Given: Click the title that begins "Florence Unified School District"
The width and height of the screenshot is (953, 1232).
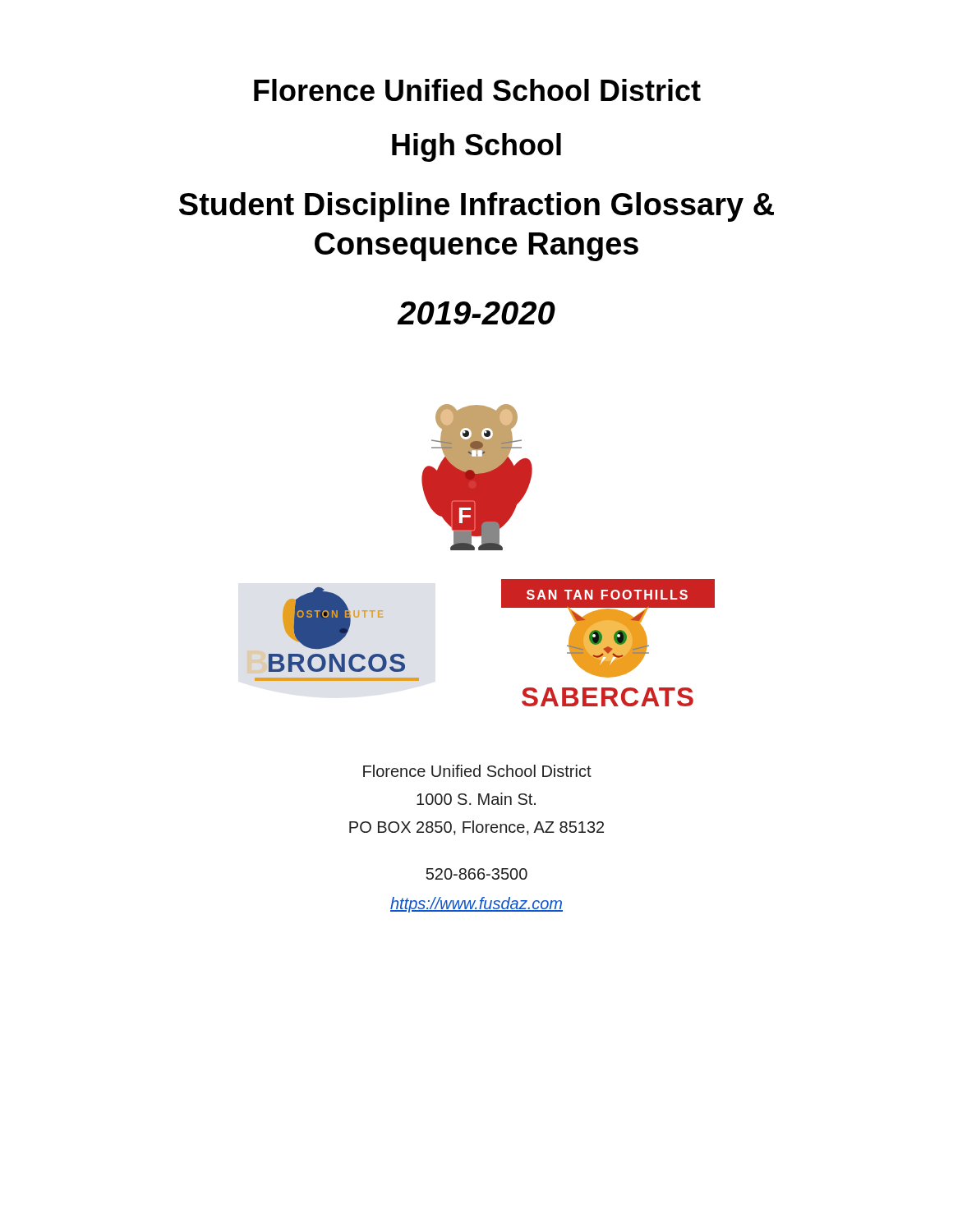Looking at the screenshot, I should (x=476, y=169).
